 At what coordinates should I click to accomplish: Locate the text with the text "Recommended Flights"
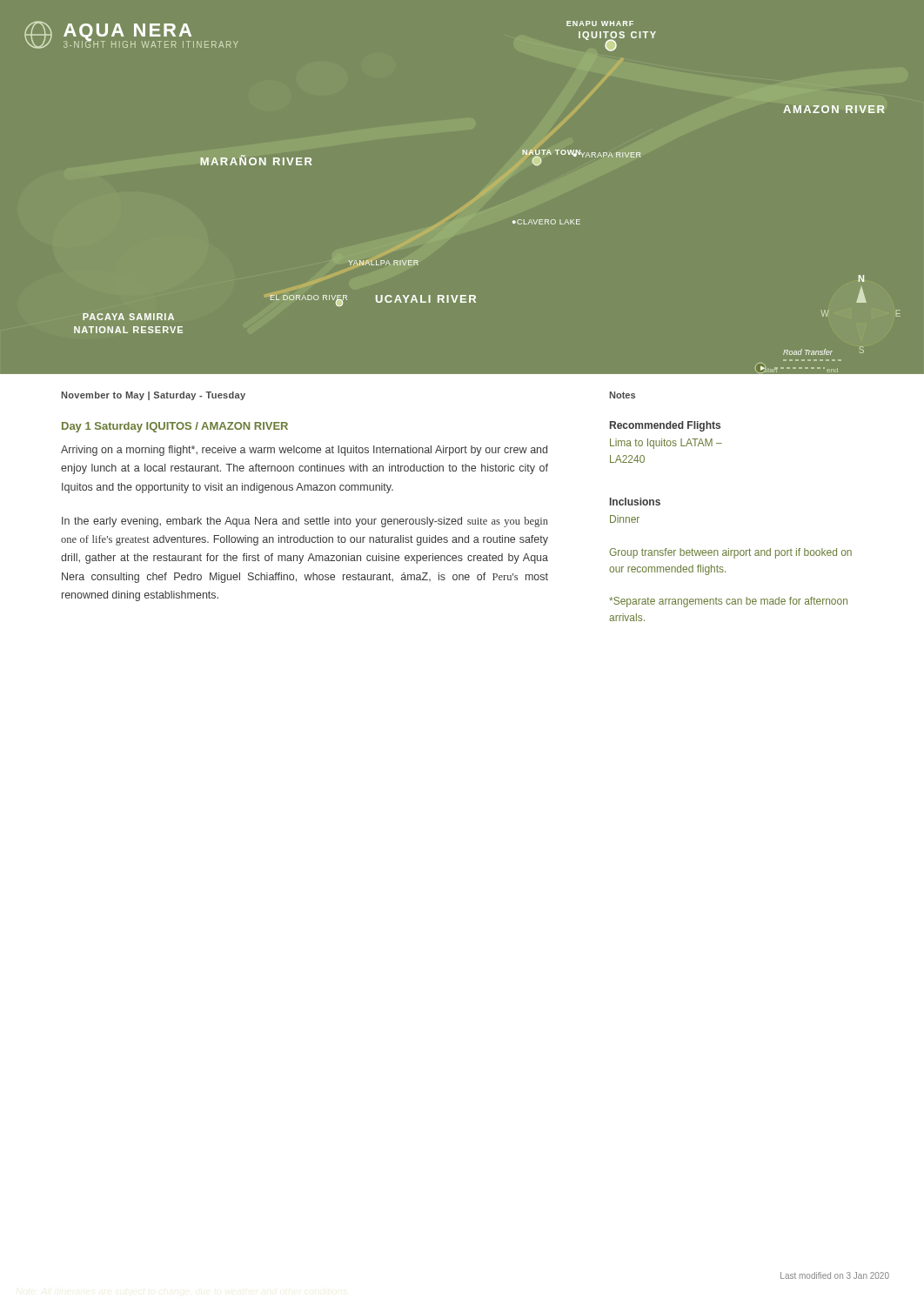click(665, 425)
